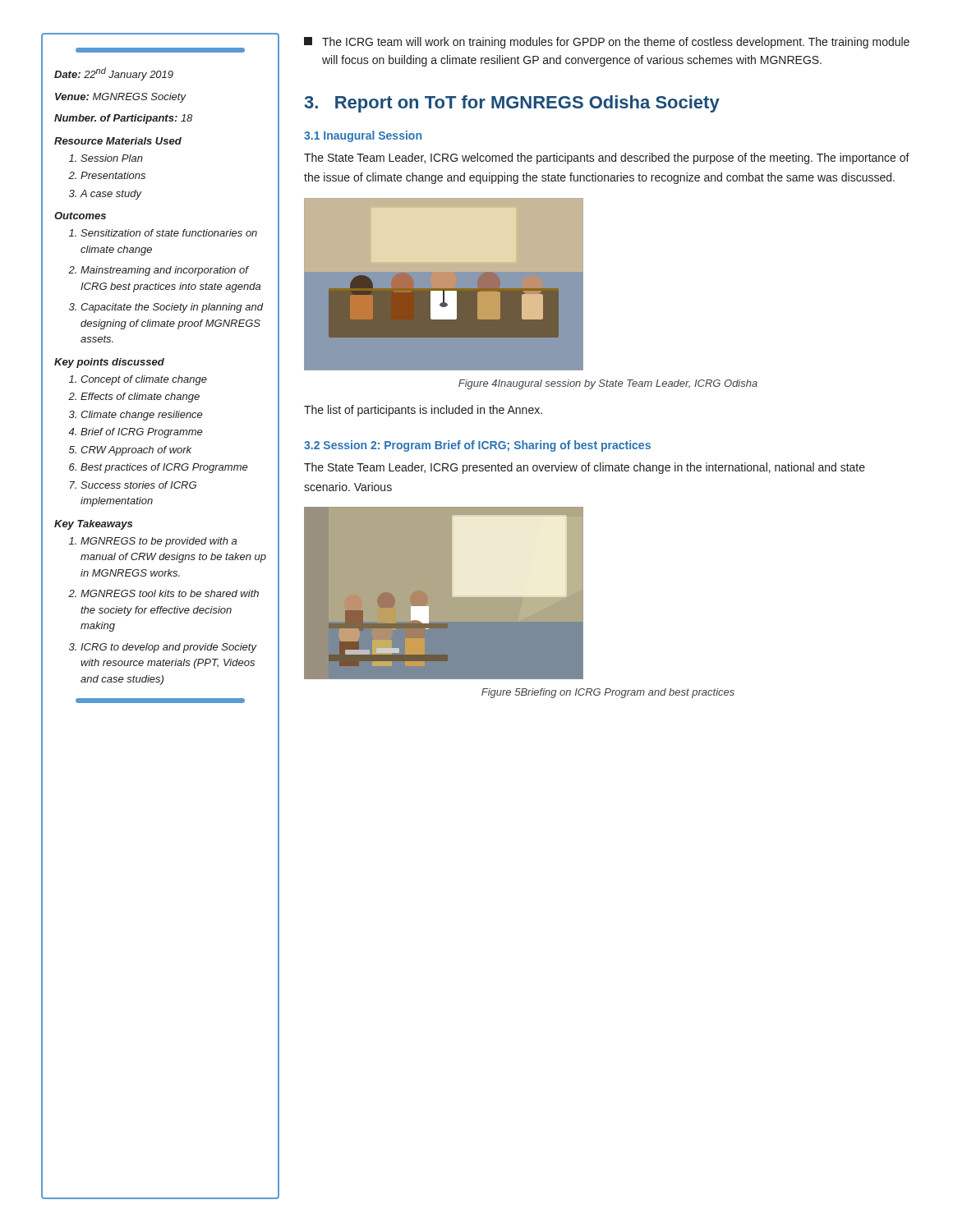Navigate to the text starting "Key Takeaways"
The height and width of the screenshot is (1232, 953).
coord(93,523)
